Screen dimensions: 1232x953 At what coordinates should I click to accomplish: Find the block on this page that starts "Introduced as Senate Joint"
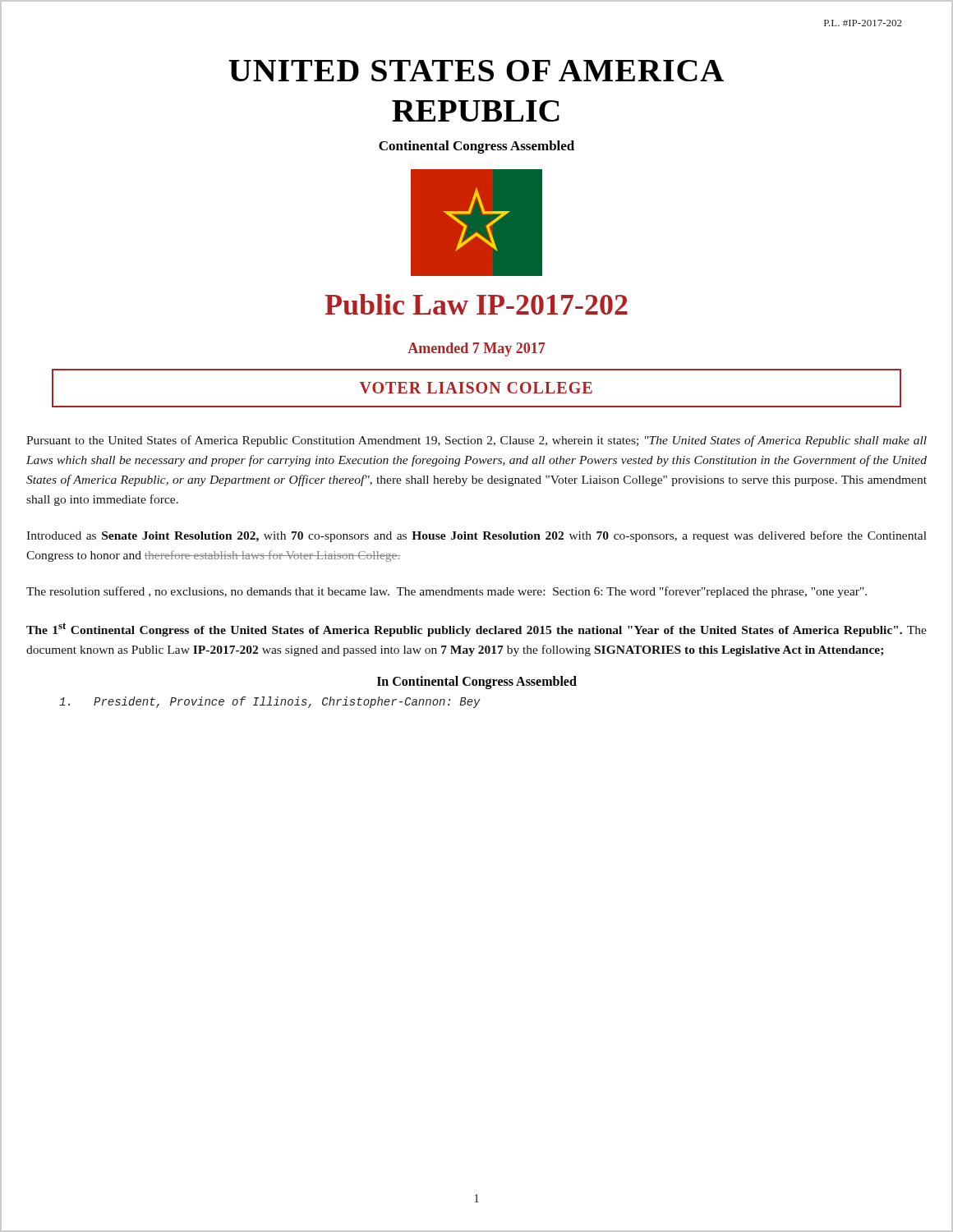pyautogui.click(x=476, y=545)
